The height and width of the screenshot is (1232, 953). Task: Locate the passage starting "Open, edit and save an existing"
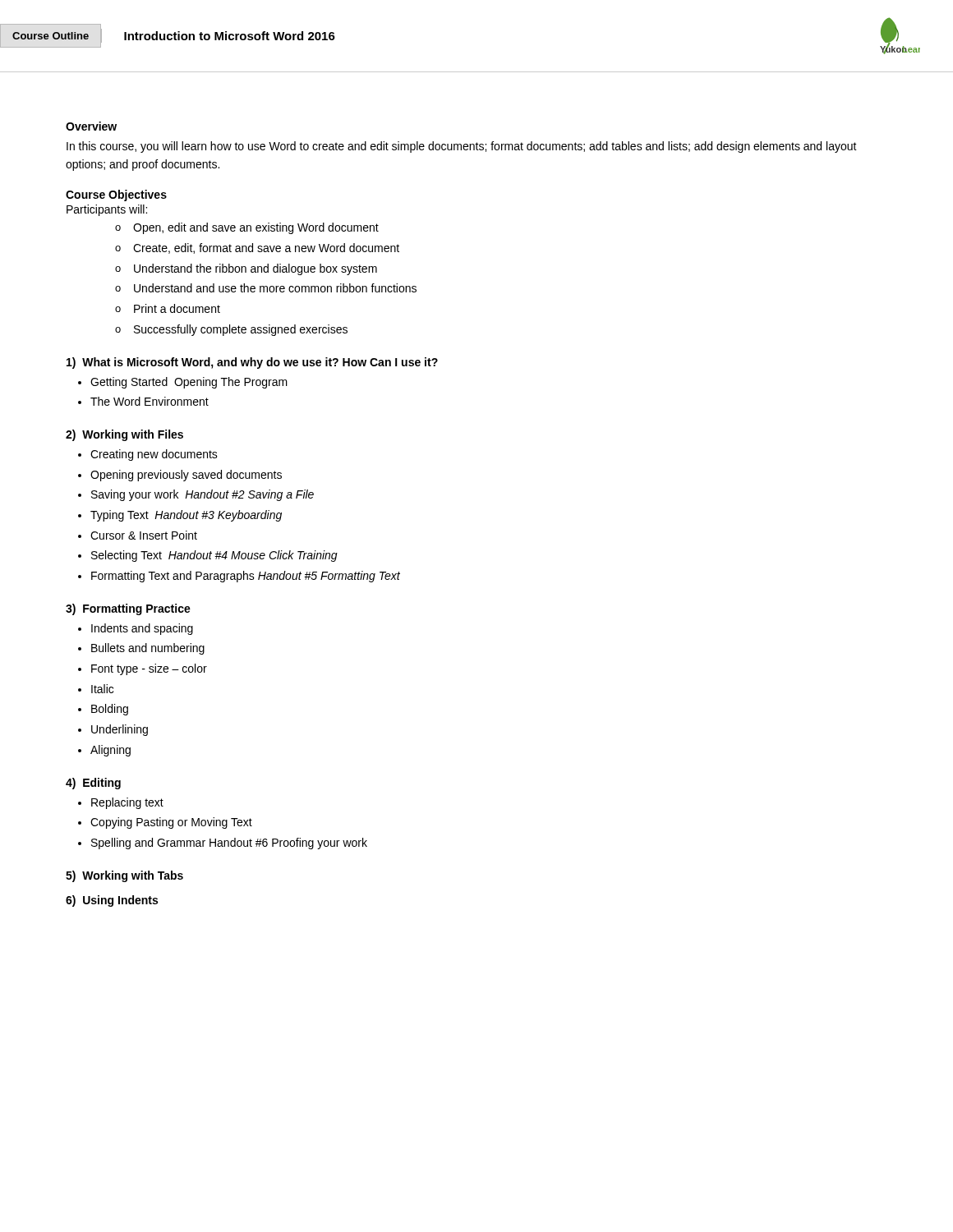pos(247,228)
